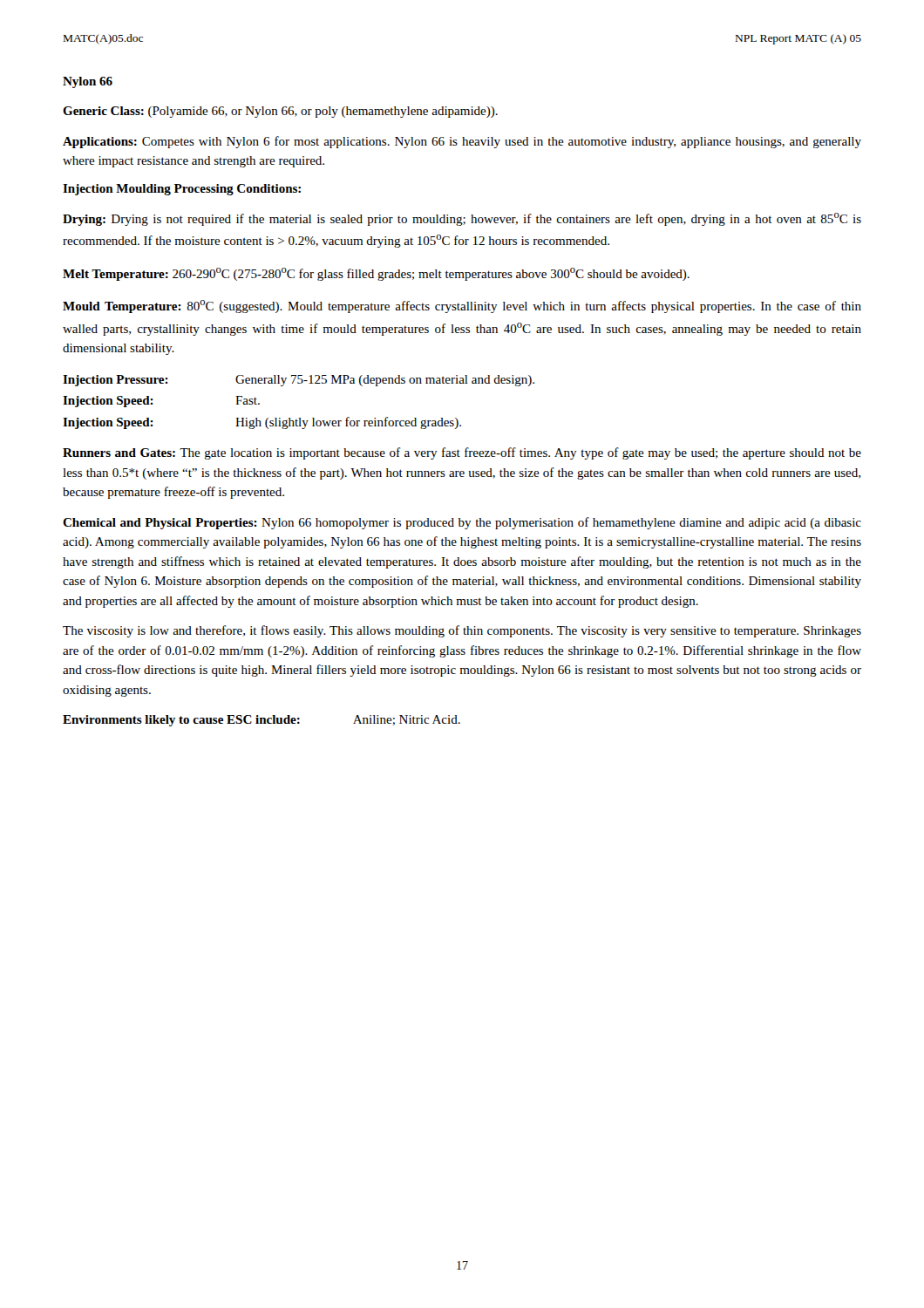Find the text block that reads "Generic Class: (Polyamide"
The width and height of the screenshot is (924, 1308).
point(280,111)
